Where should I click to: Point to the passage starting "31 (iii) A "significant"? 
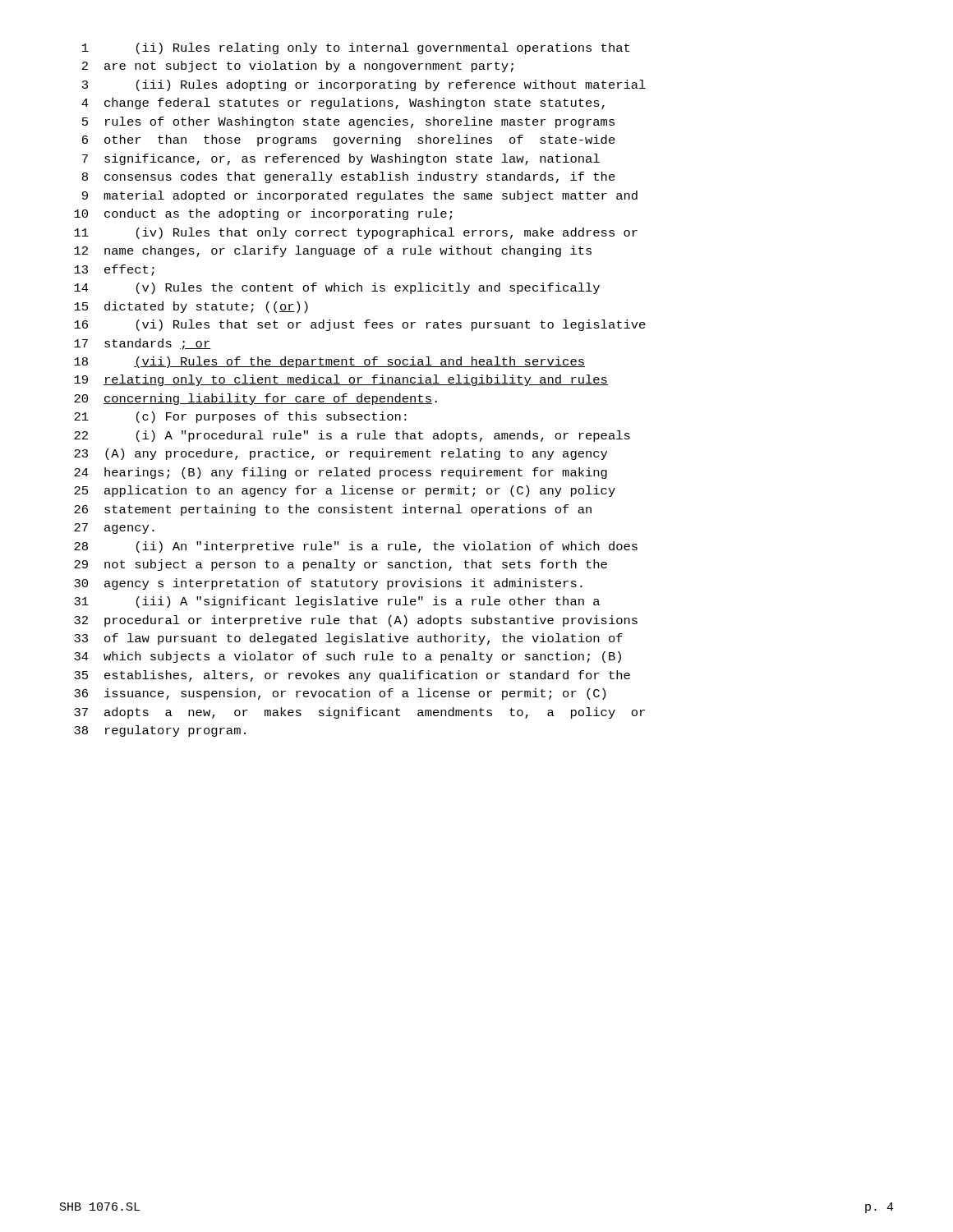pyautogui.click(x=476, y=602)
